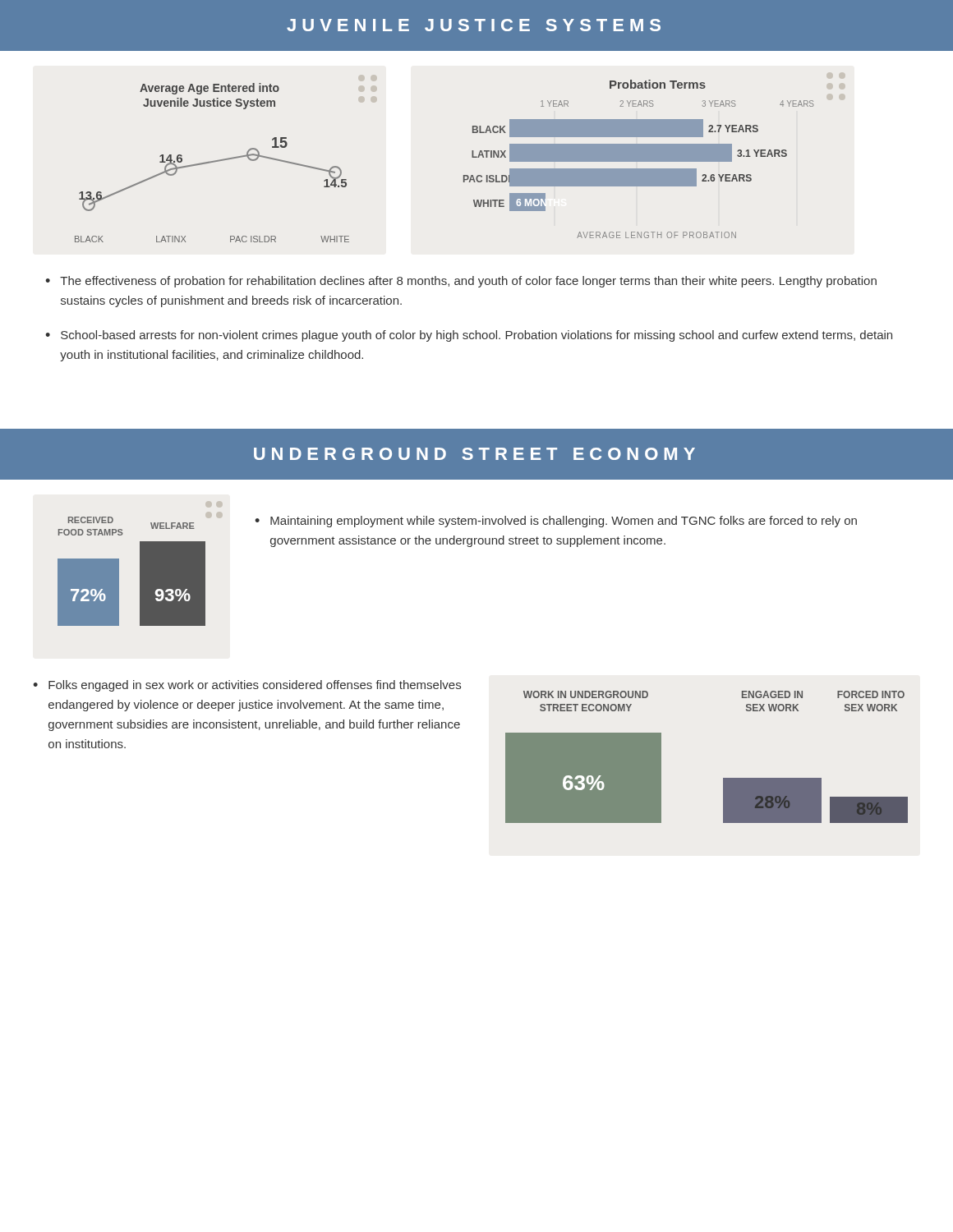
Task: Select the block starting "The effectiveness of probation for rehabilitation declines"
Action: tap(484, 291)
